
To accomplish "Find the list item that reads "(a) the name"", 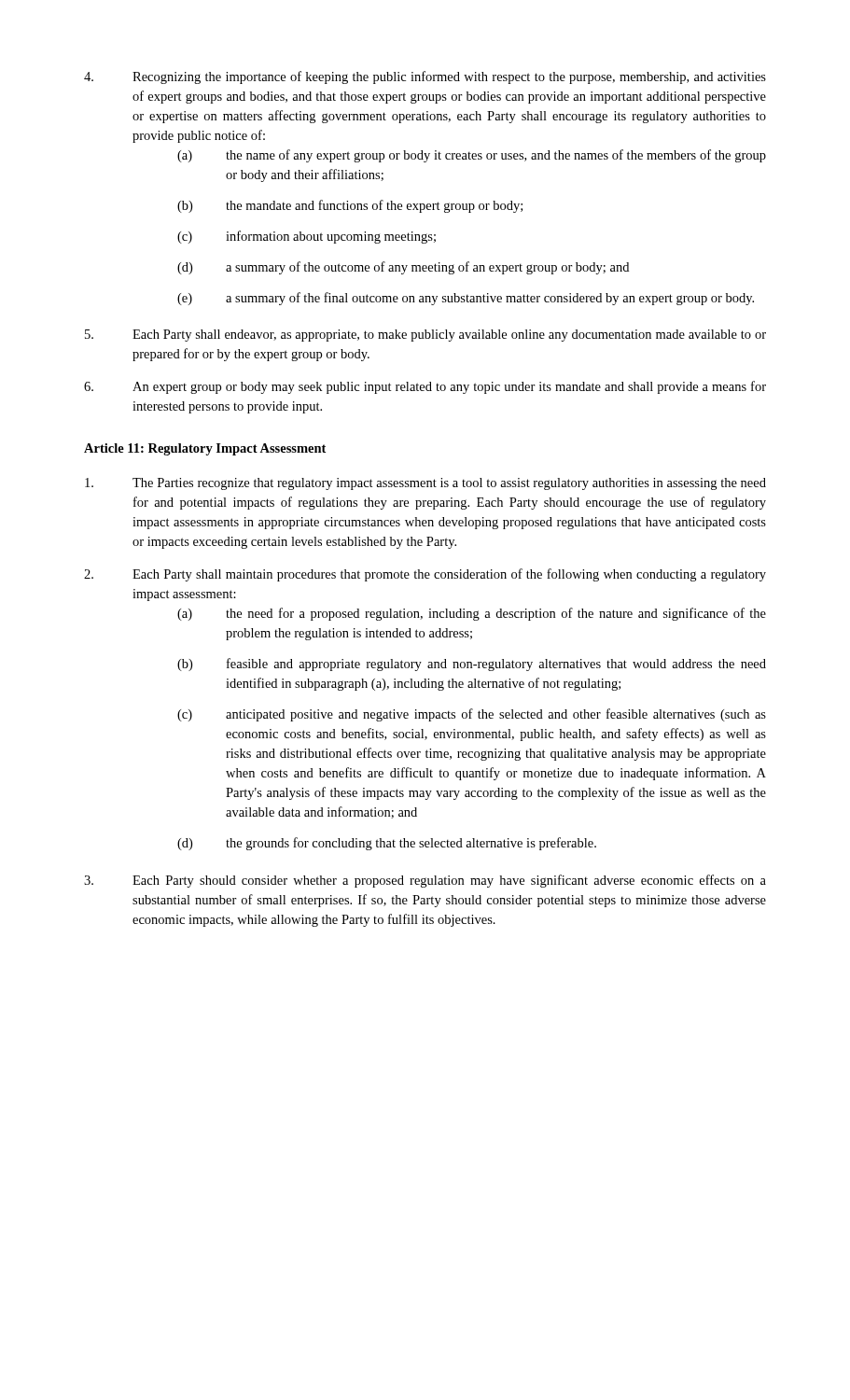I will tap(425, 165).
